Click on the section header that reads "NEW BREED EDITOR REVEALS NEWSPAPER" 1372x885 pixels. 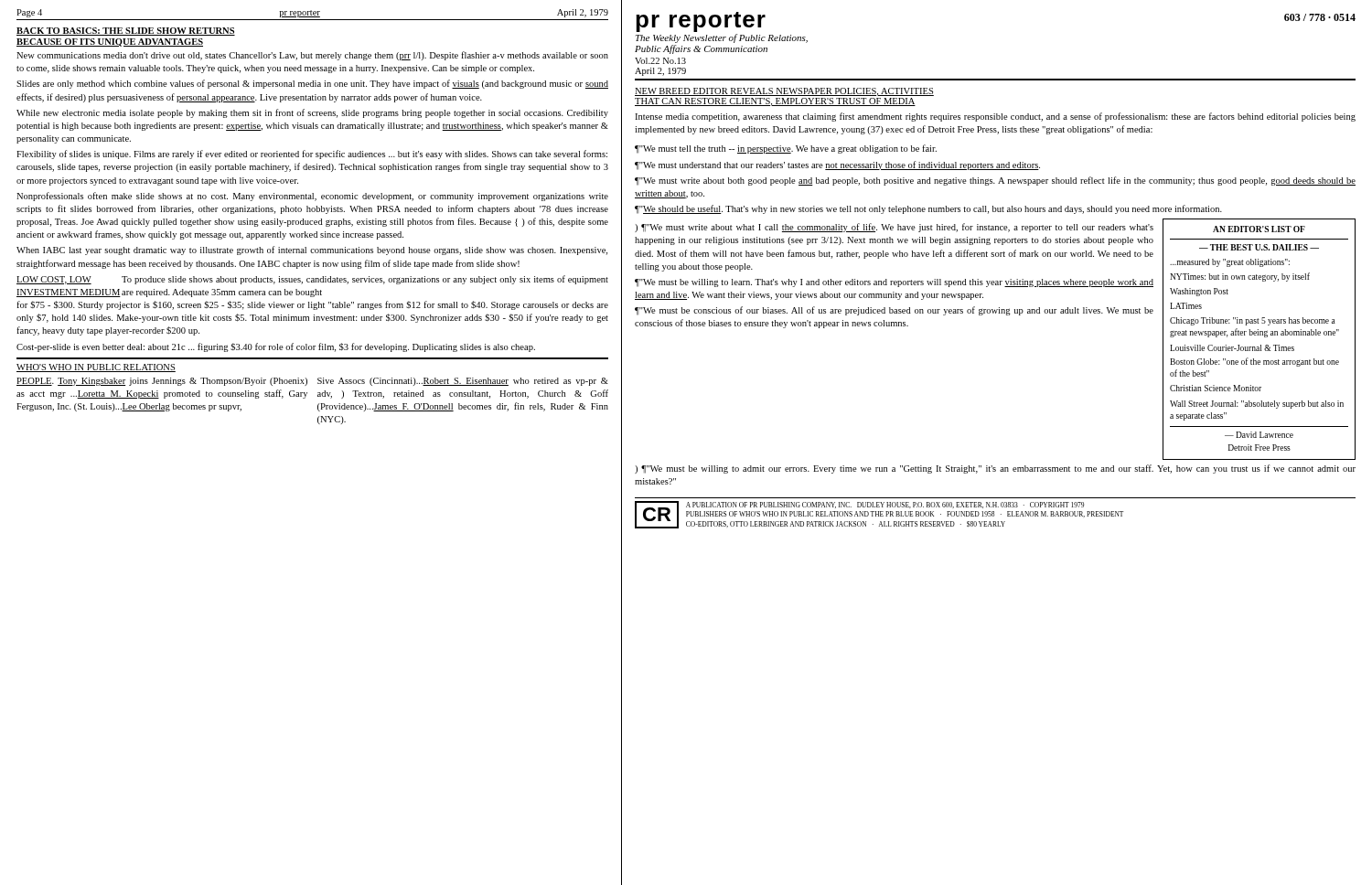click(x=784, y=96)
